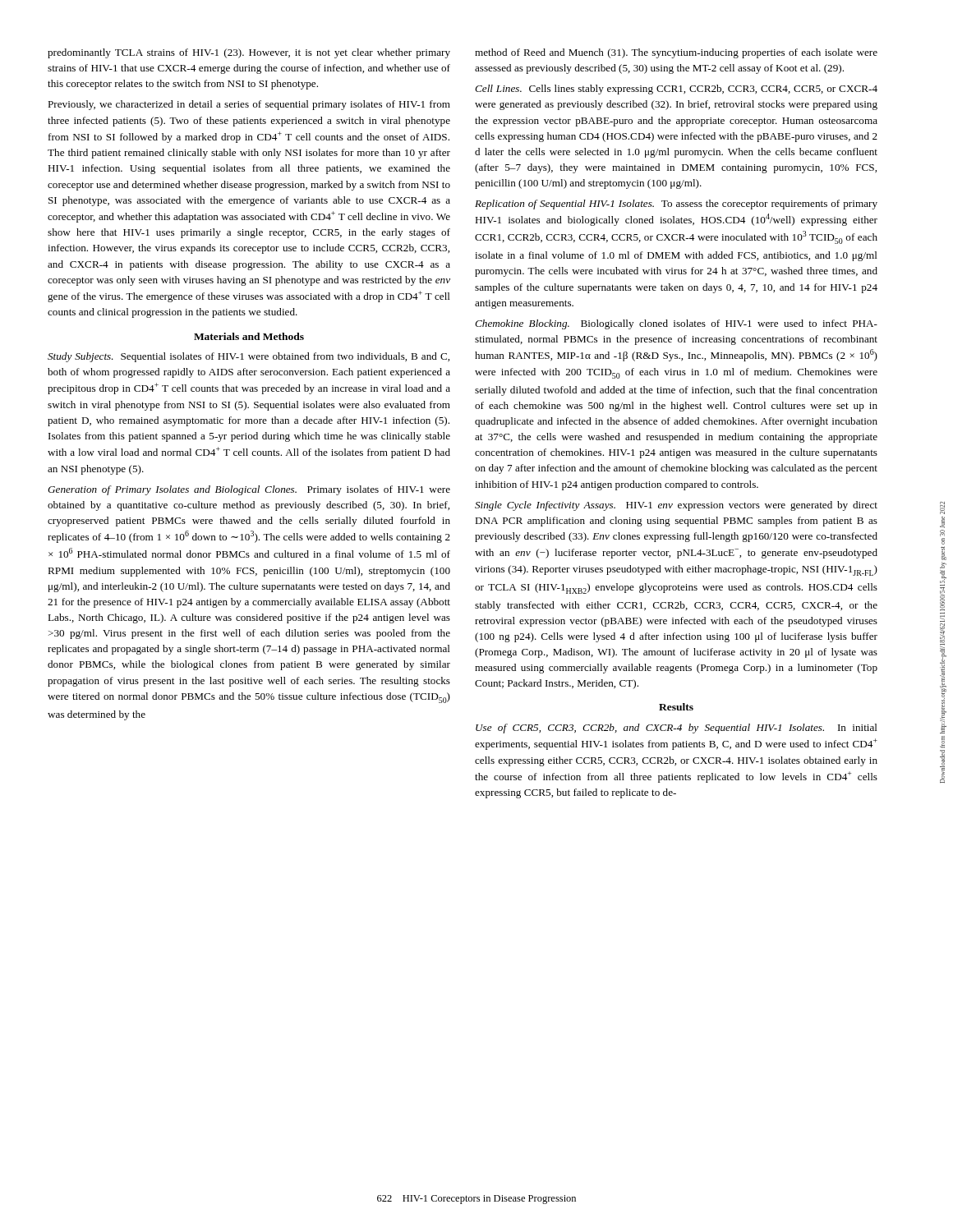This screenshot has height=1232, width=953.
Task: Click on the text block containing "Study Subjects. Sequential isolates of HIV-1 were obtained"
Action: pyautogui.click(x=249, y=535)
